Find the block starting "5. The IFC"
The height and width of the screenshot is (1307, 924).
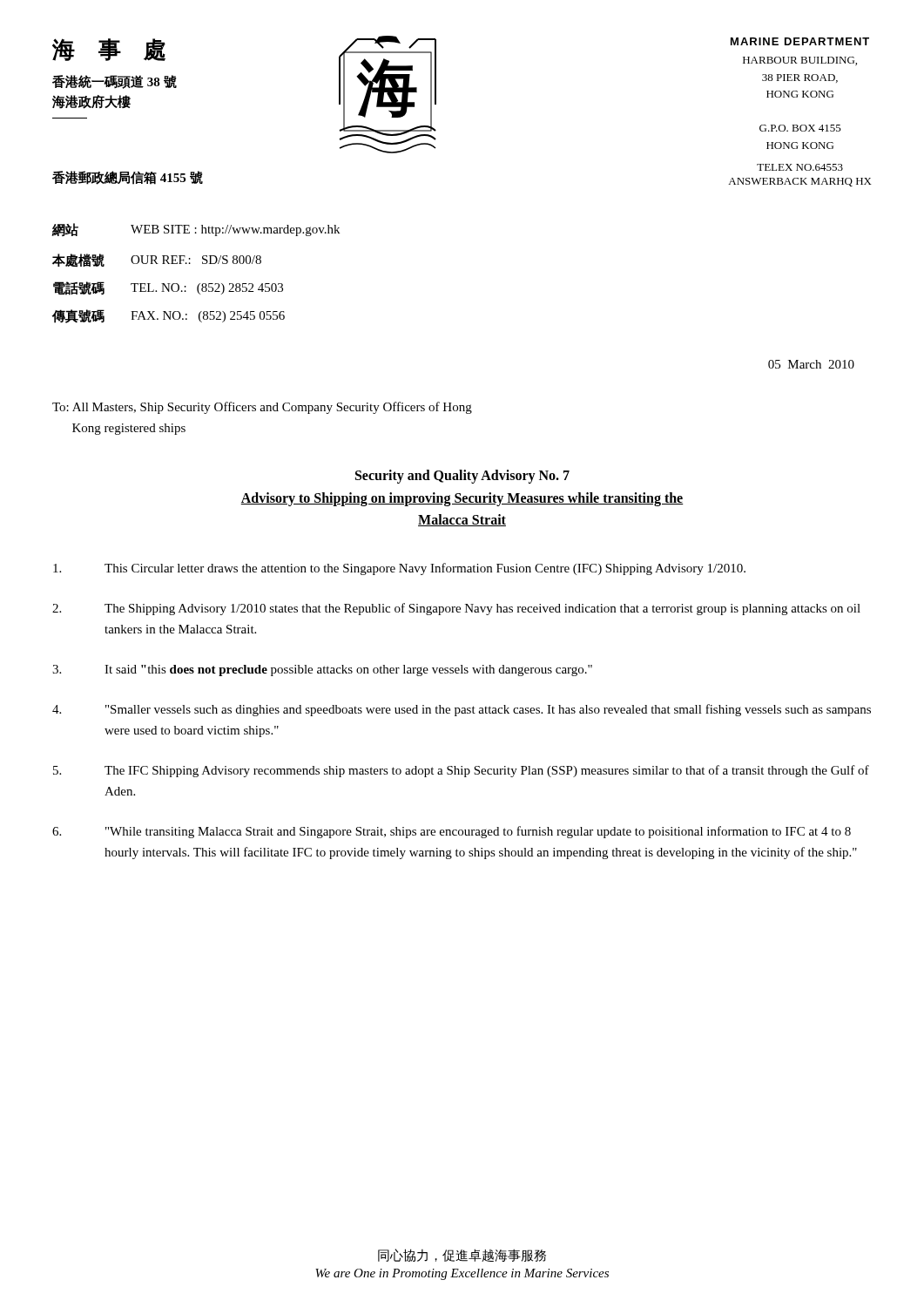pos(462,781)
